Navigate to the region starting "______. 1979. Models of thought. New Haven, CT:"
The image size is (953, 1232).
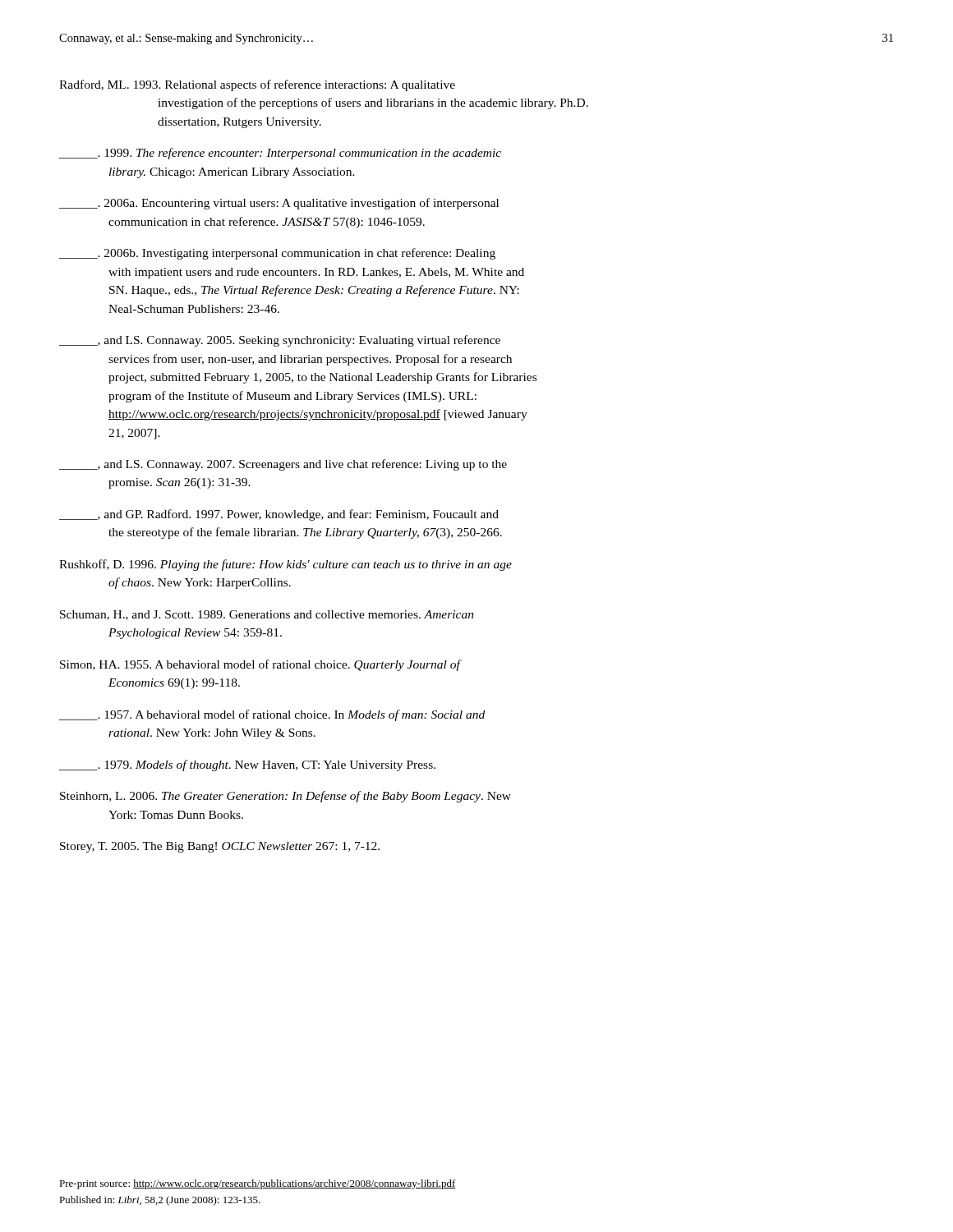click(248, 764)
